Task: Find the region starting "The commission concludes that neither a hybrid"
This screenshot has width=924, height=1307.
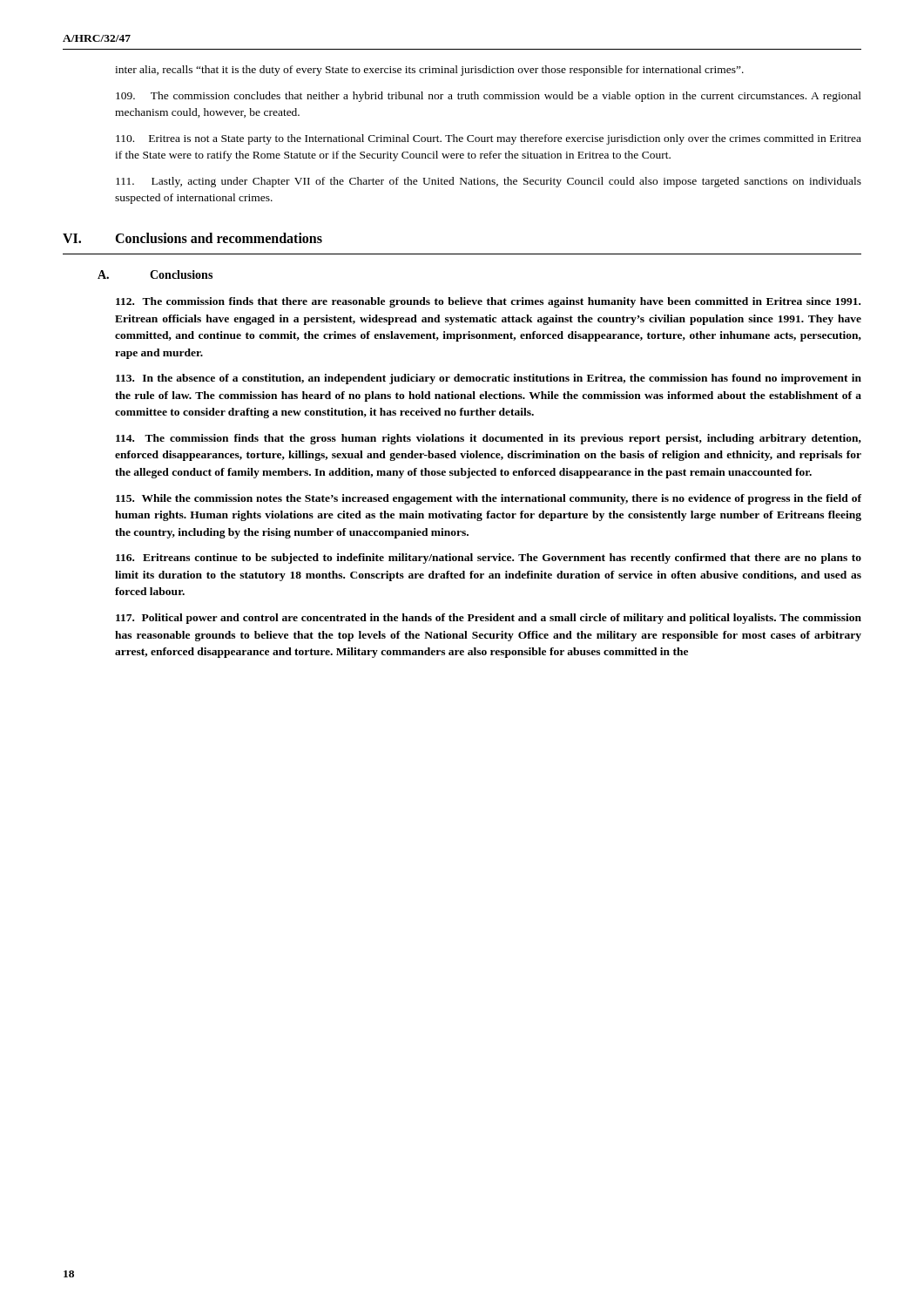Action: click(x=462, y=104)
